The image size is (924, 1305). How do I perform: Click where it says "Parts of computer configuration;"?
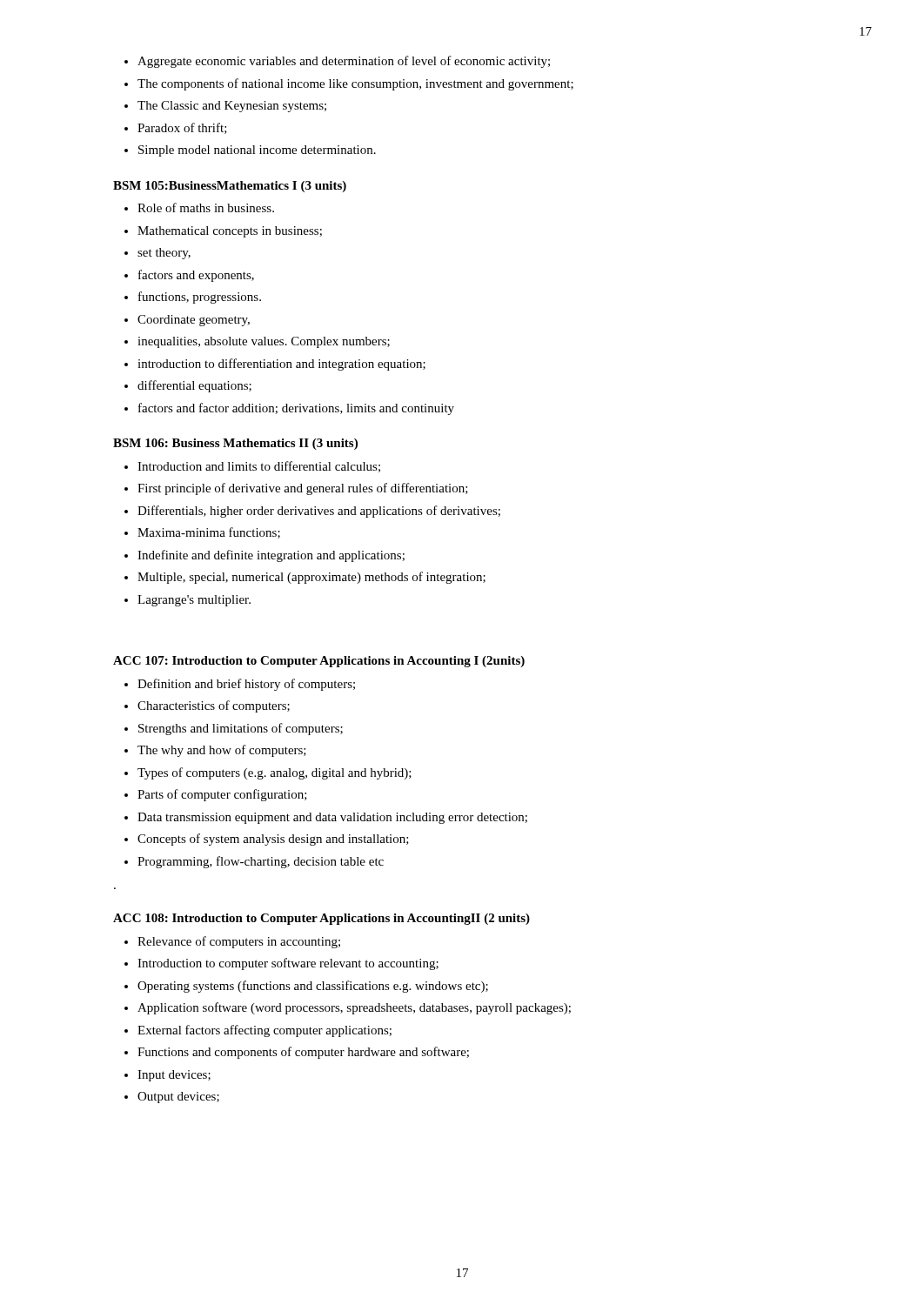tap(222, 794)
